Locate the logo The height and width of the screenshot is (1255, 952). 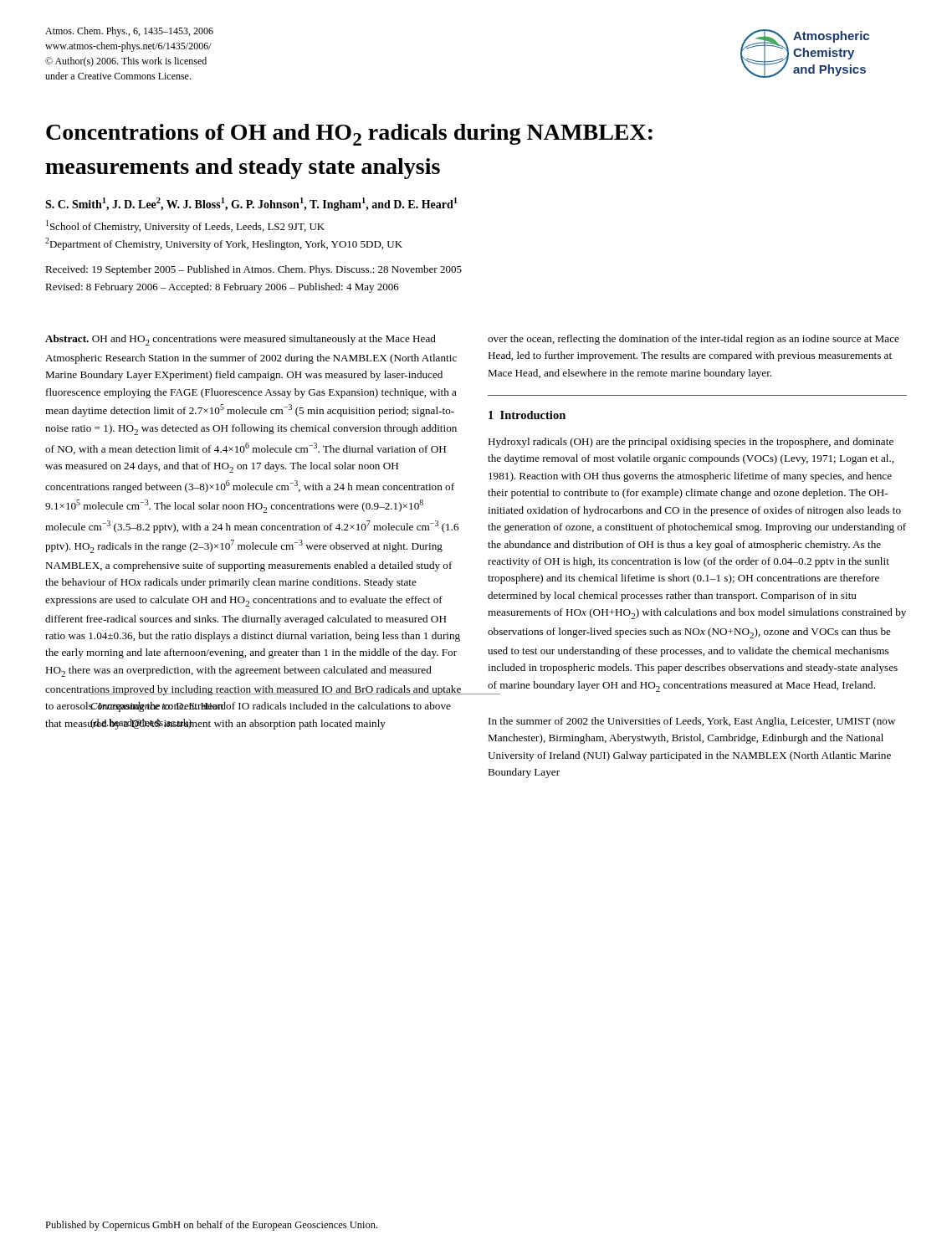point(823,54)
